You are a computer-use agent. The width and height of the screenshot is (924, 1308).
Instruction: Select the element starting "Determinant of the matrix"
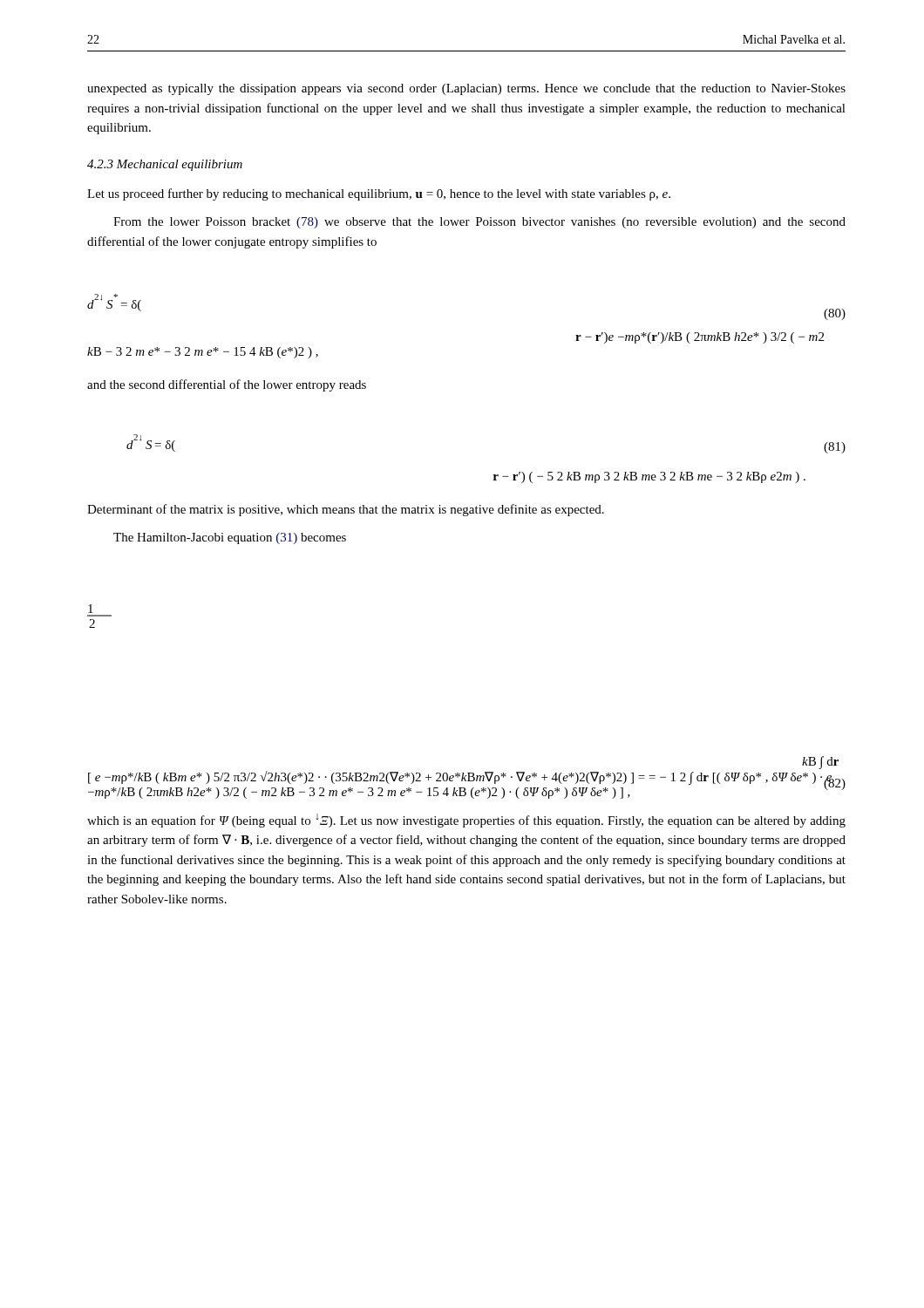466,523
